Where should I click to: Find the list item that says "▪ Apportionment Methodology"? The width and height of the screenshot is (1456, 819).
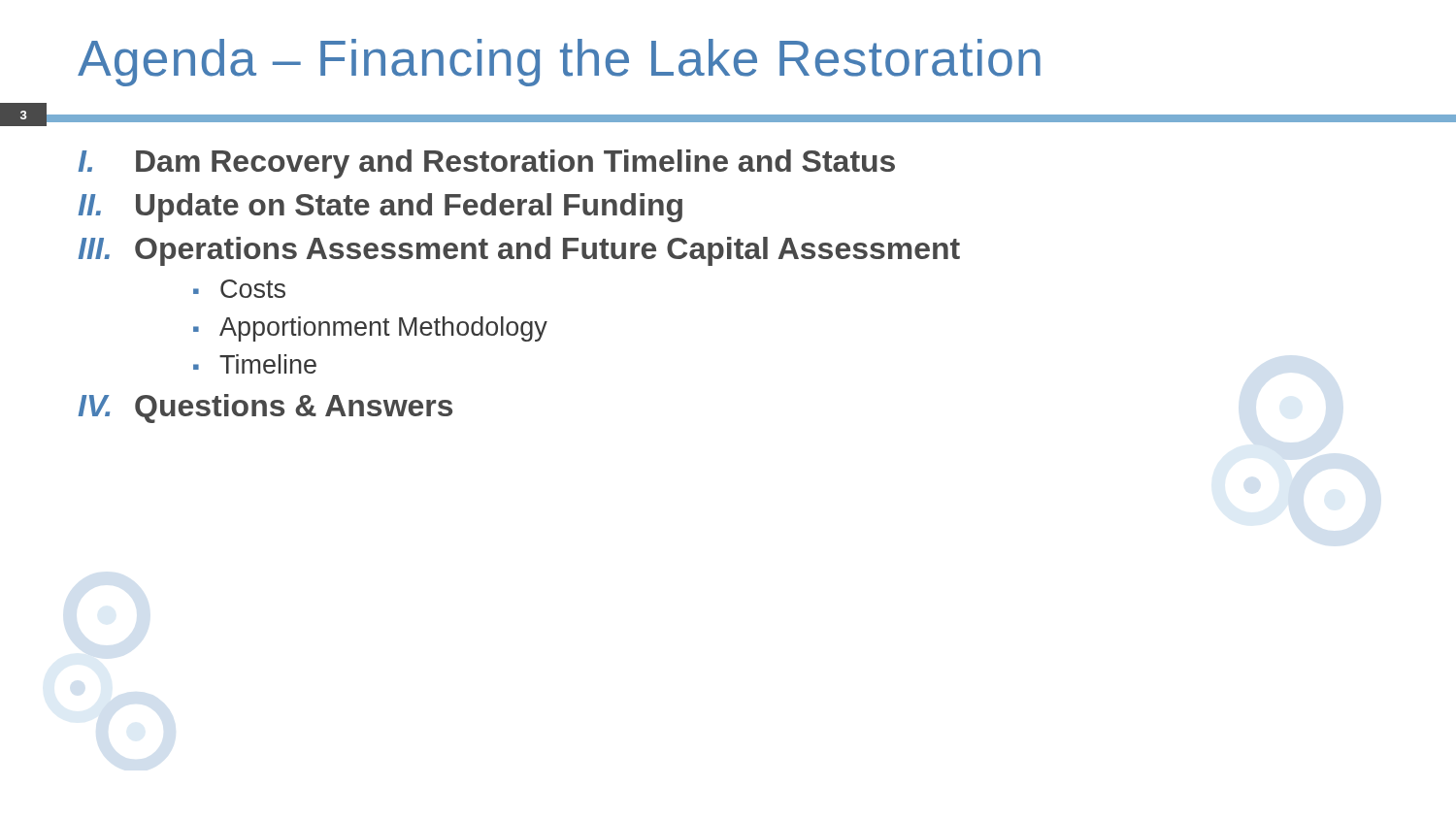click(x=370, y=327)
